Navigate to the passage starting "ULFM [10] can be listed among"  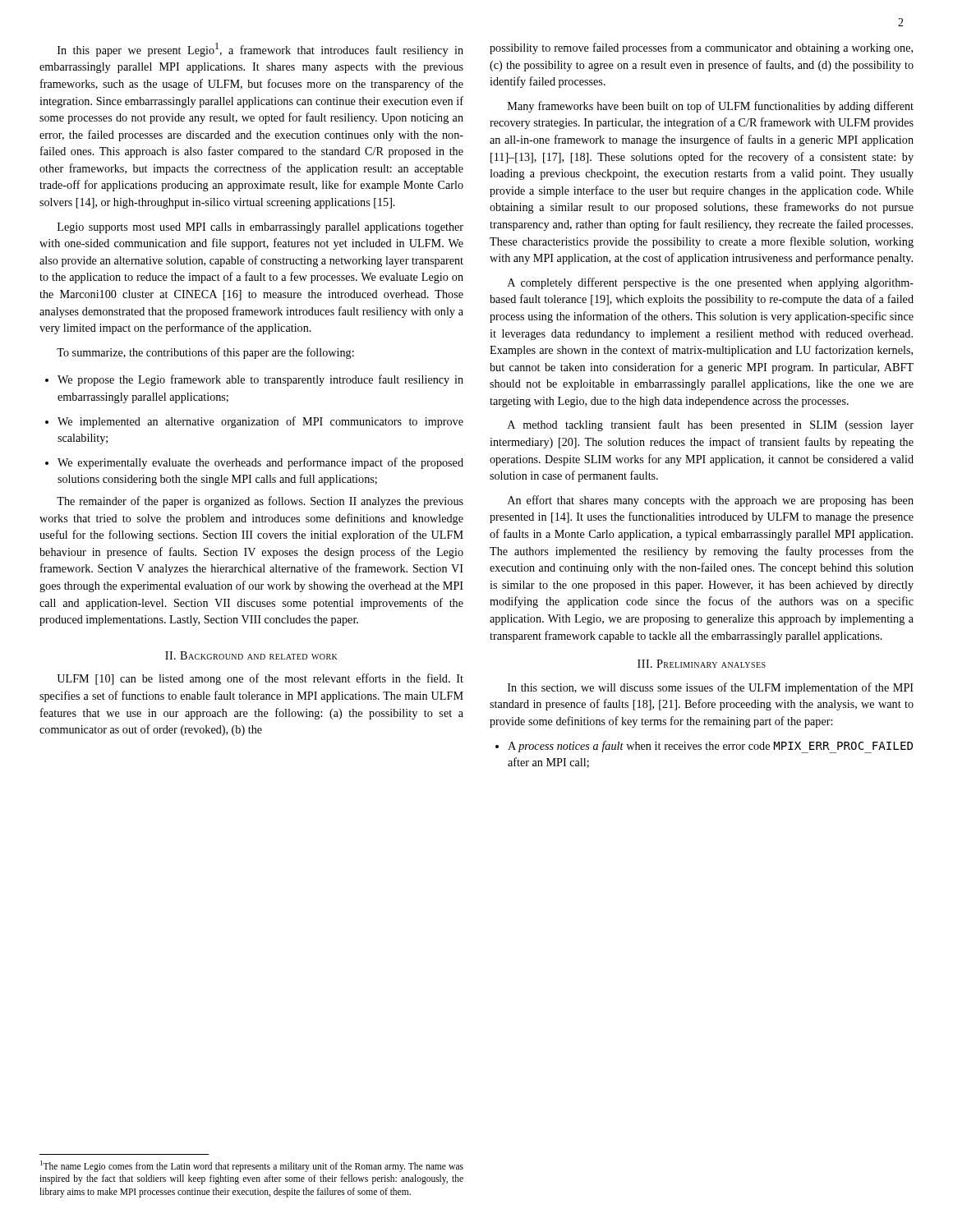[x=251, y=704]
